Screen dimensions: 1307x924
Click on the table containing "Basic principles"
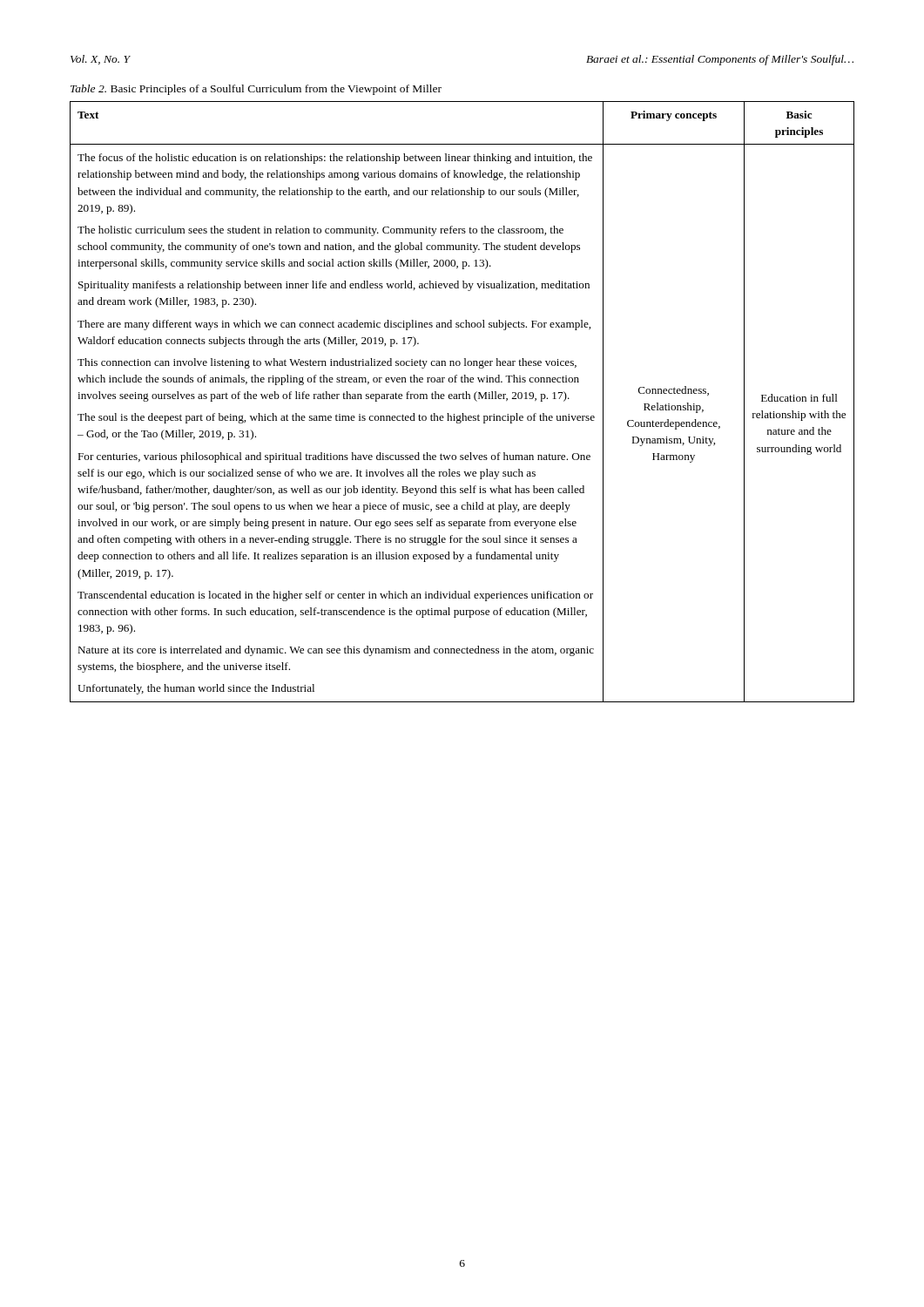462,401
